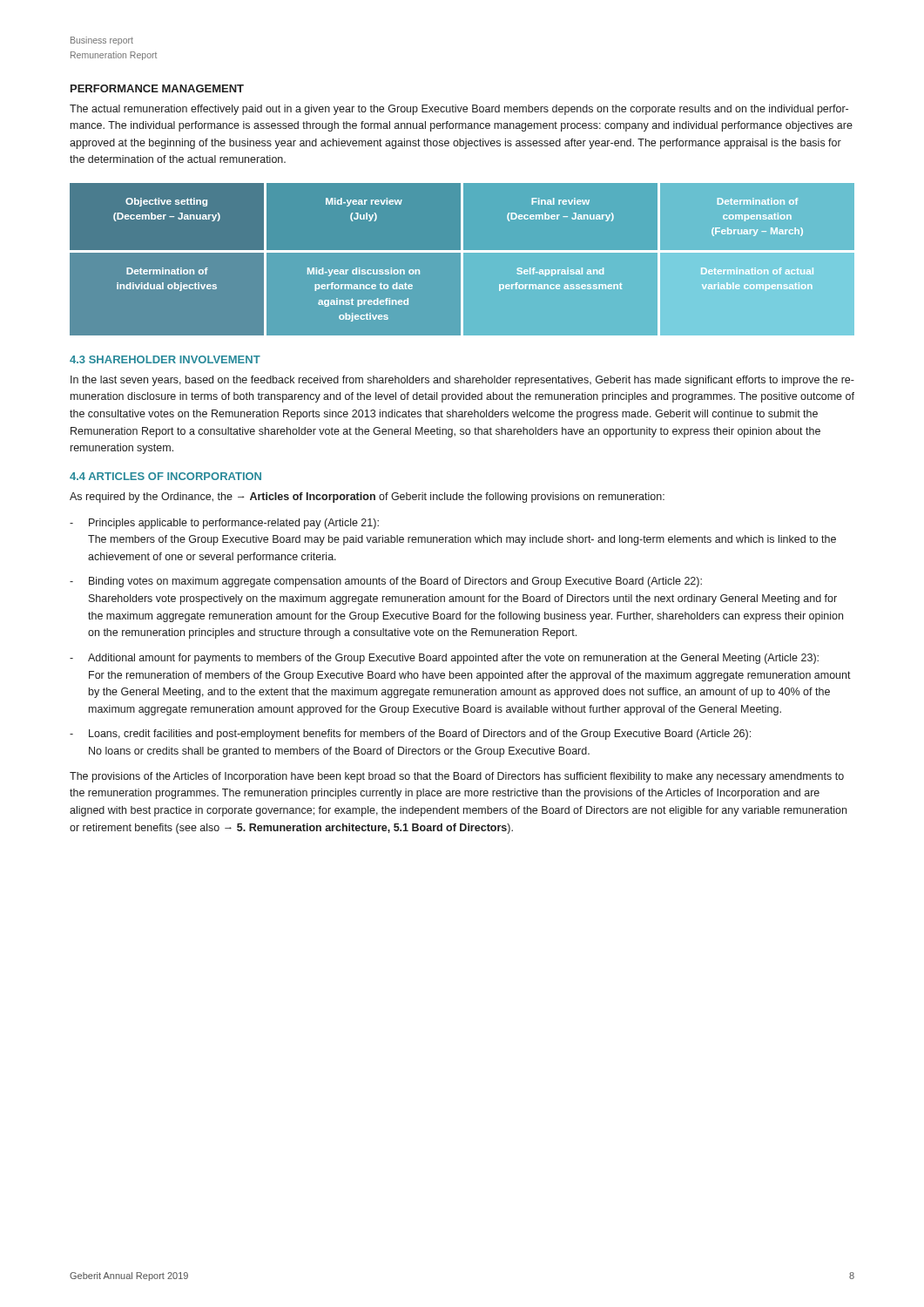Screen dimensions: 1307x924
Task: Find the block on this page that starts "- Additional amount for payments to"
Action: [x=462, y=684]
